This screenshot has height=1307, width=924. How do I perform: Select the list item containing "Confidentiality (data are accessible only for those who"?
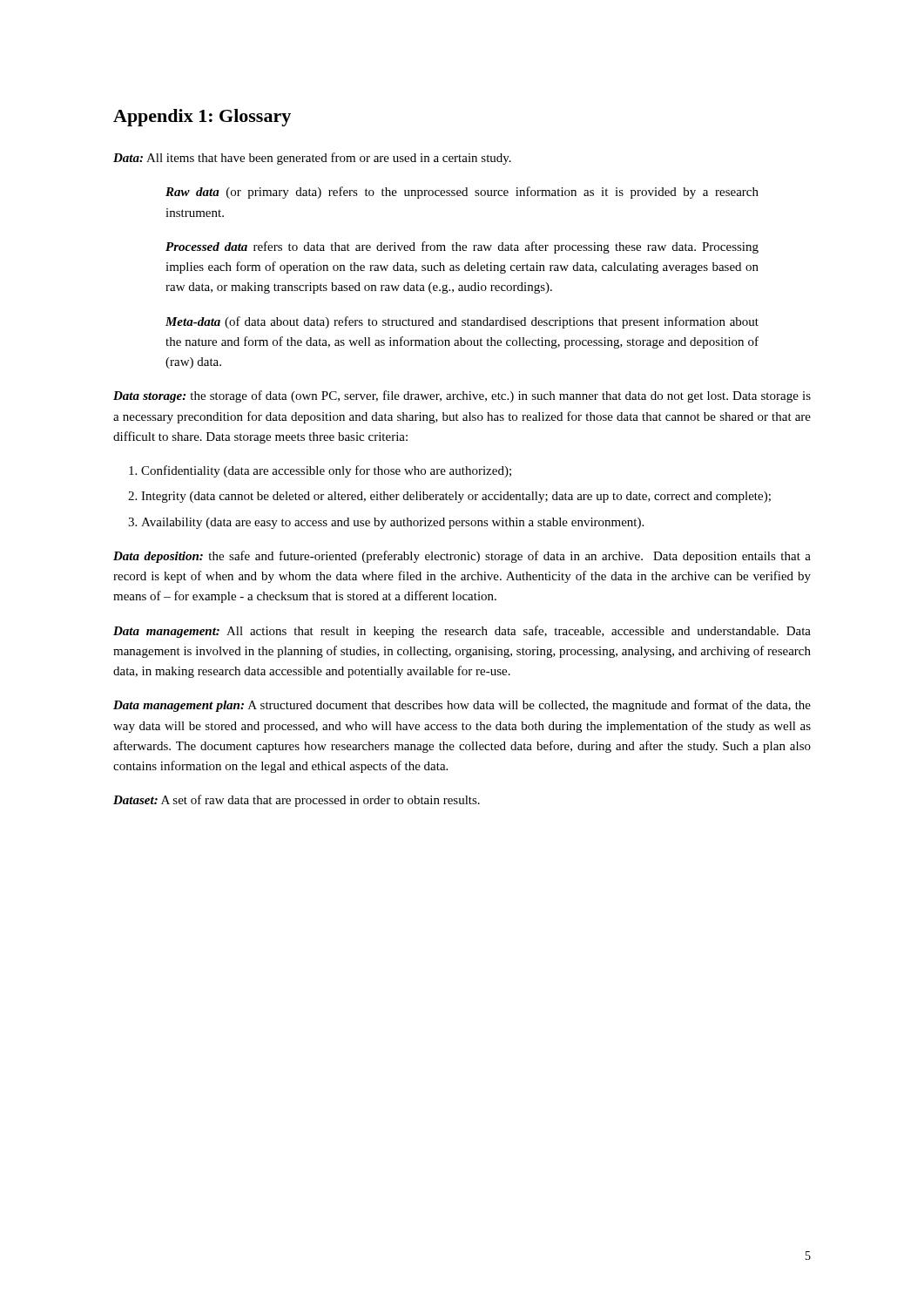pos(327,471)
